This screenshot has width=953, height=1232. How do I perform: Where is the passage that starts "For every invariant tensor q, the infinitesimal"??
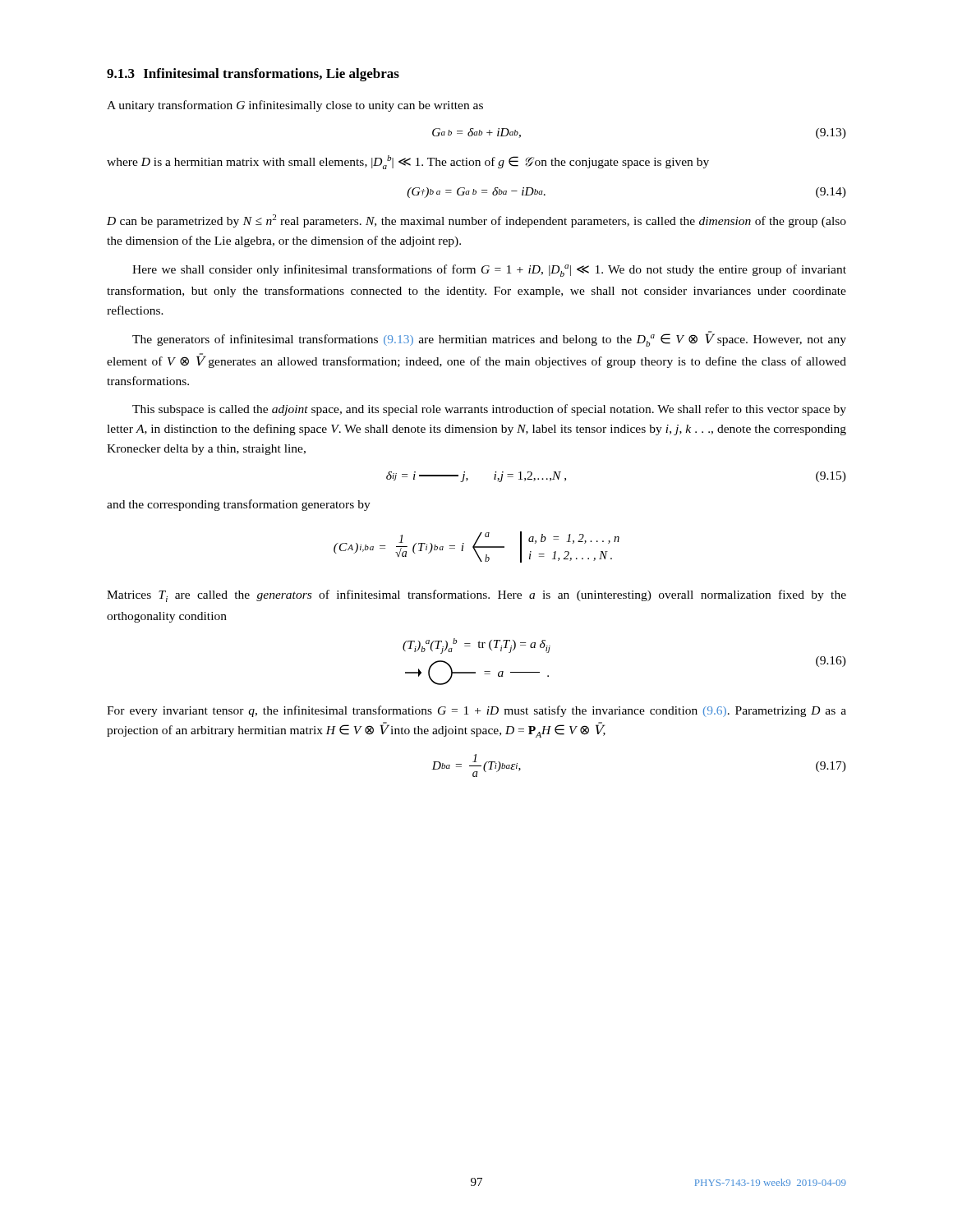476,721
